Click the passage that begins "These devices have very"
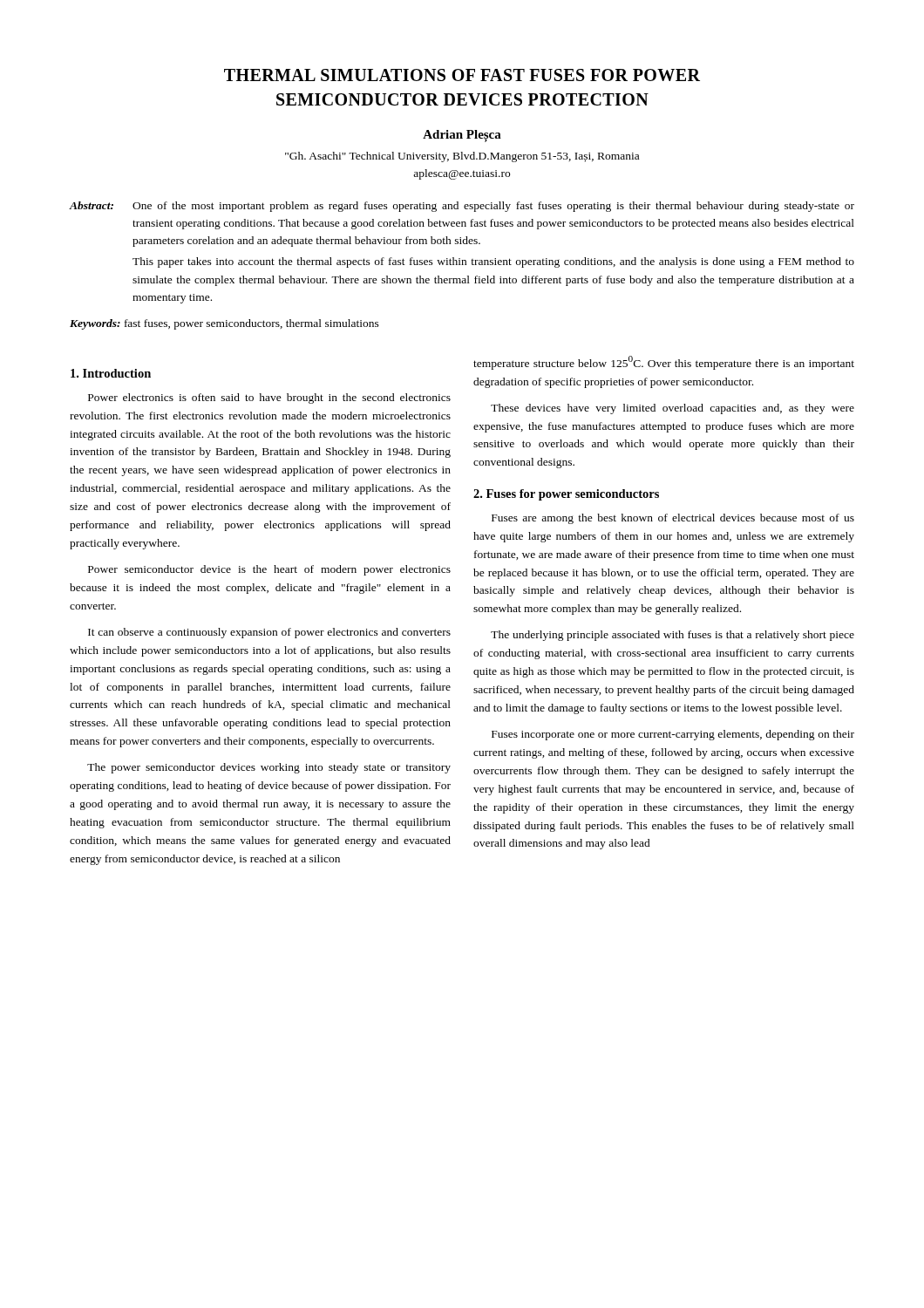 click(664, 435)
